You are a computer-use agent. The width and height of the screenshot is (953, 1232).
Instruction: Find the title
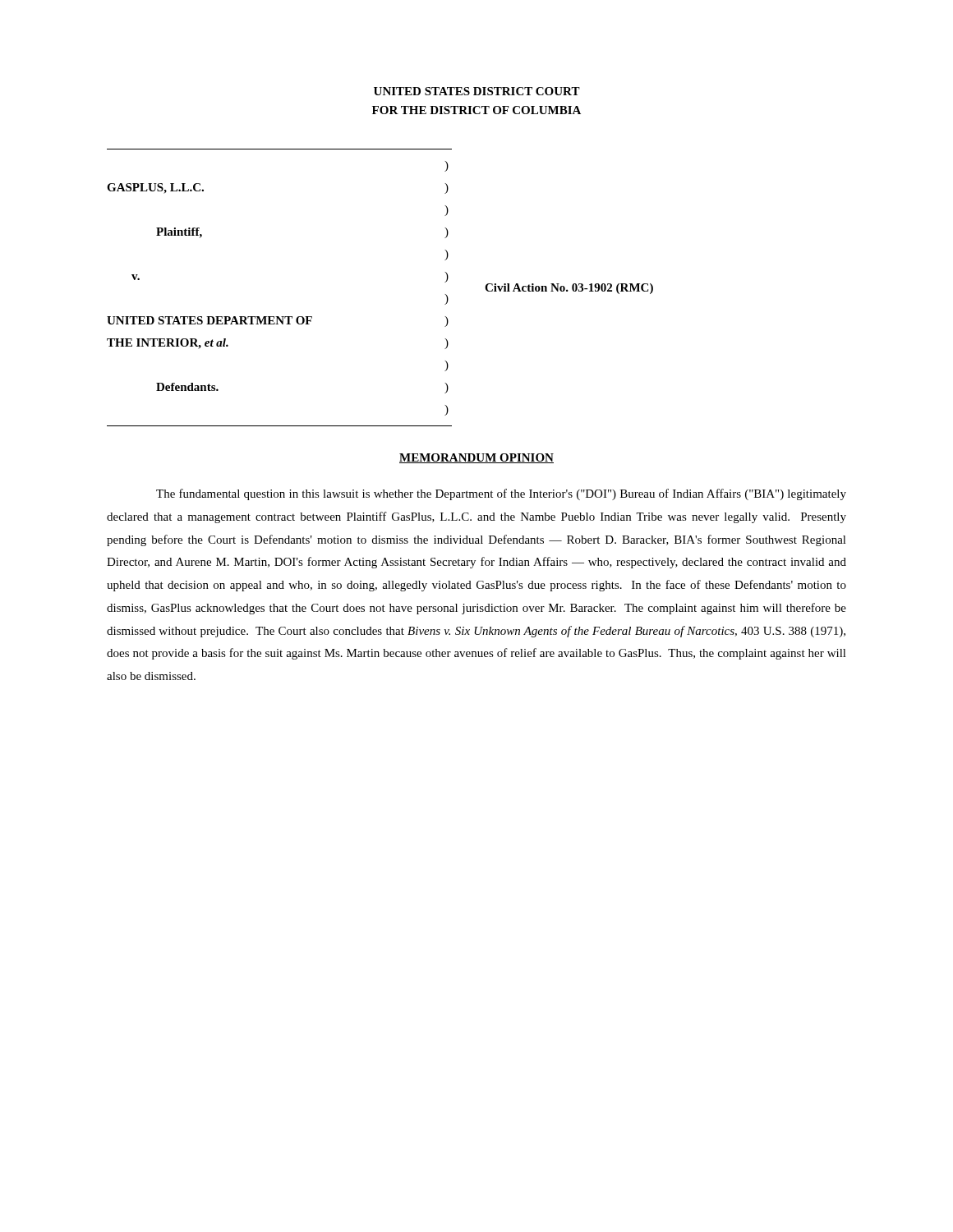tap(476, 100)
